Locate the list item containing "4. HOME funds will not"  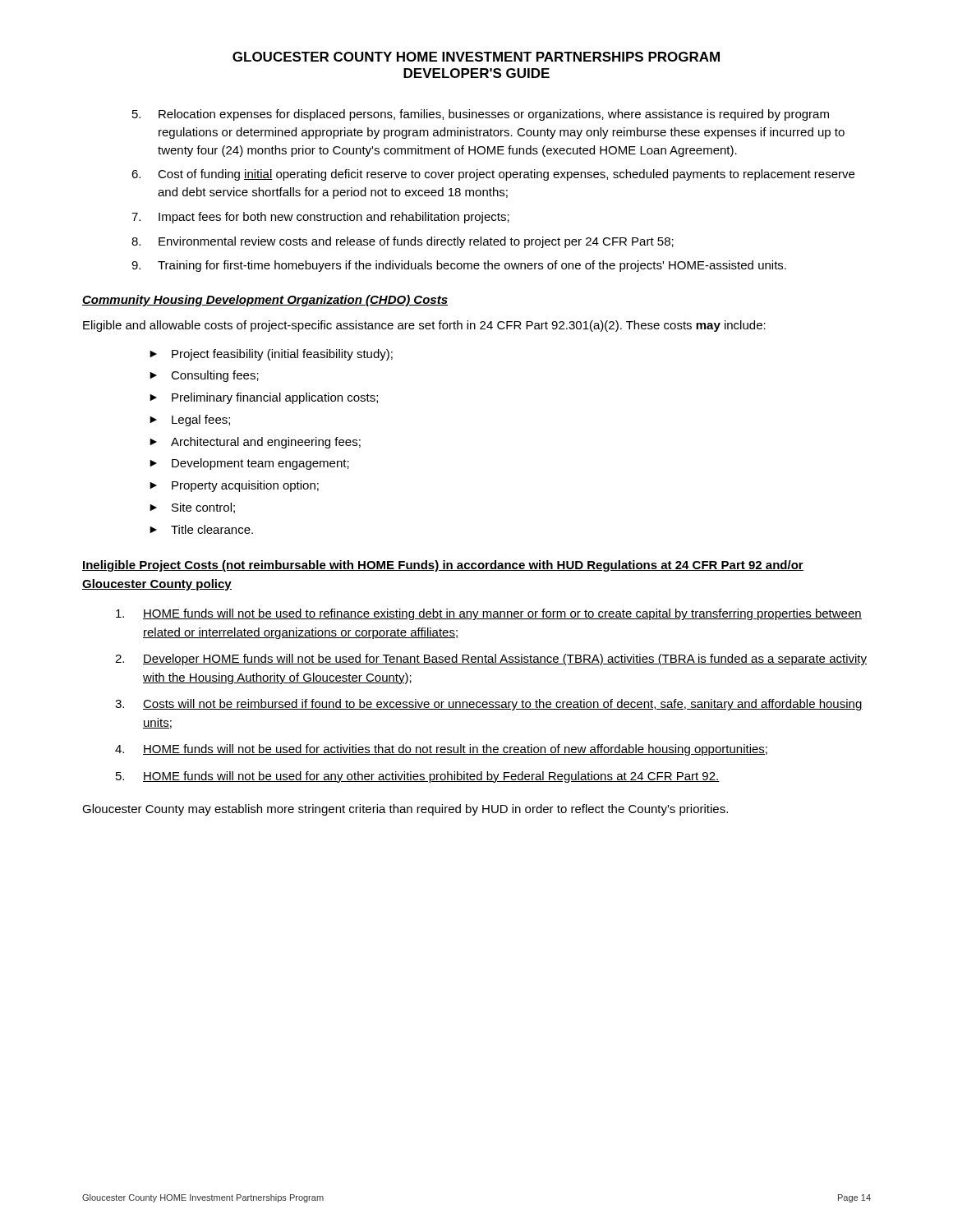(x=493, y=749)
